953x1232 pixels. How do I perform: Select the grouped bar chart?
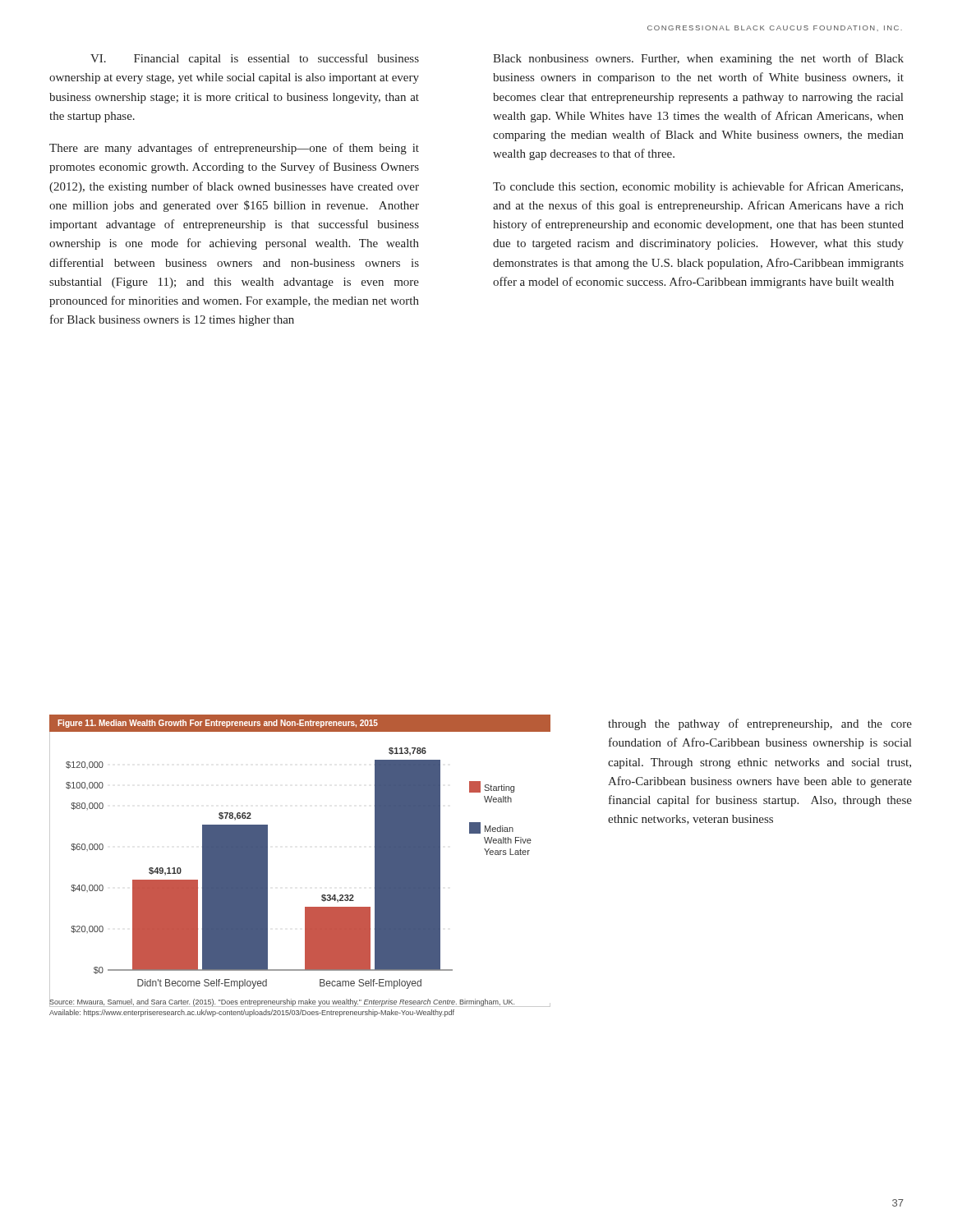click(x=300, y=861)
